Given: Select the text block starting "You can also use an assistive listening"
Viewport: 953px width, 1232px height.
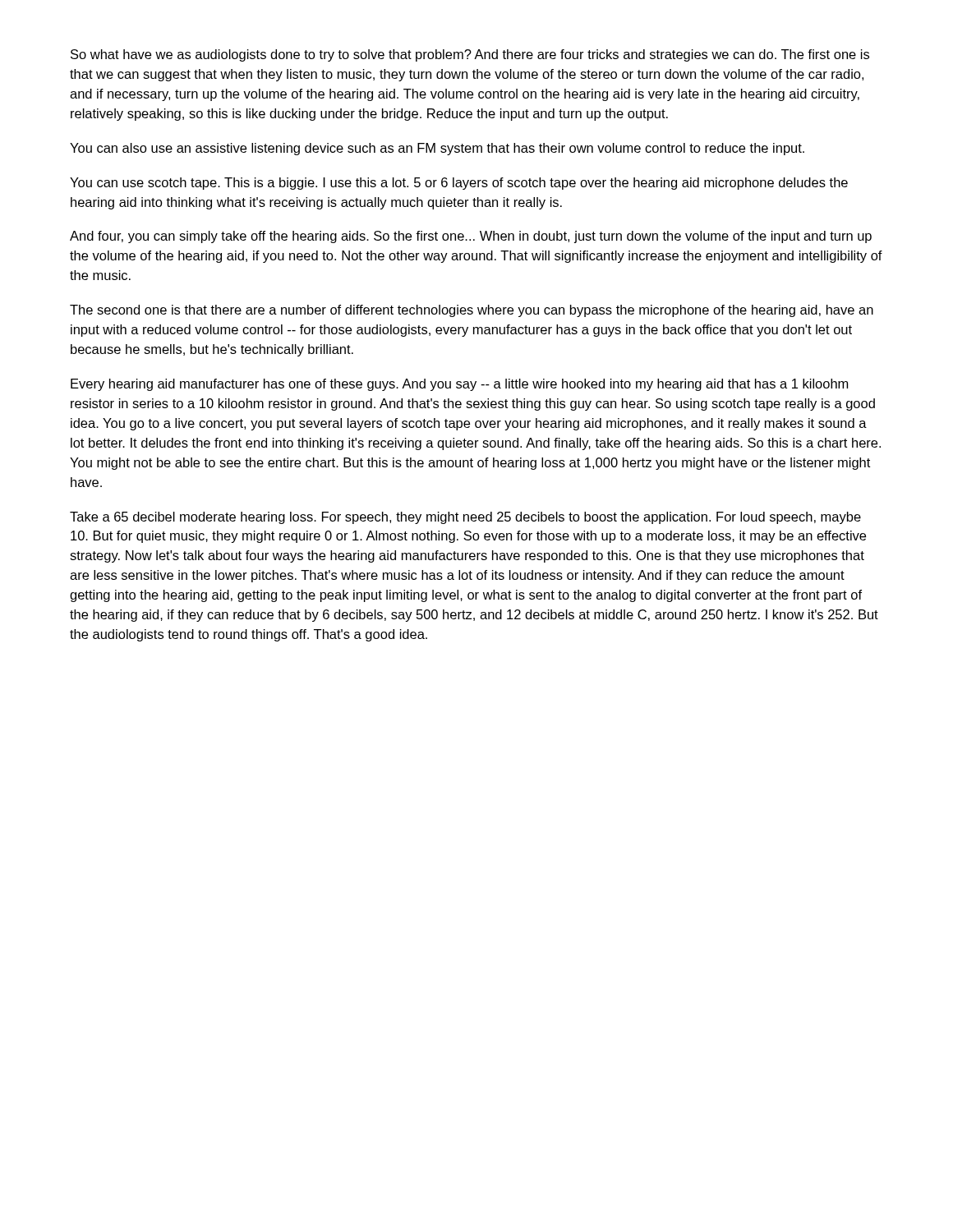Looking at the screenshot, I should 438,148.
